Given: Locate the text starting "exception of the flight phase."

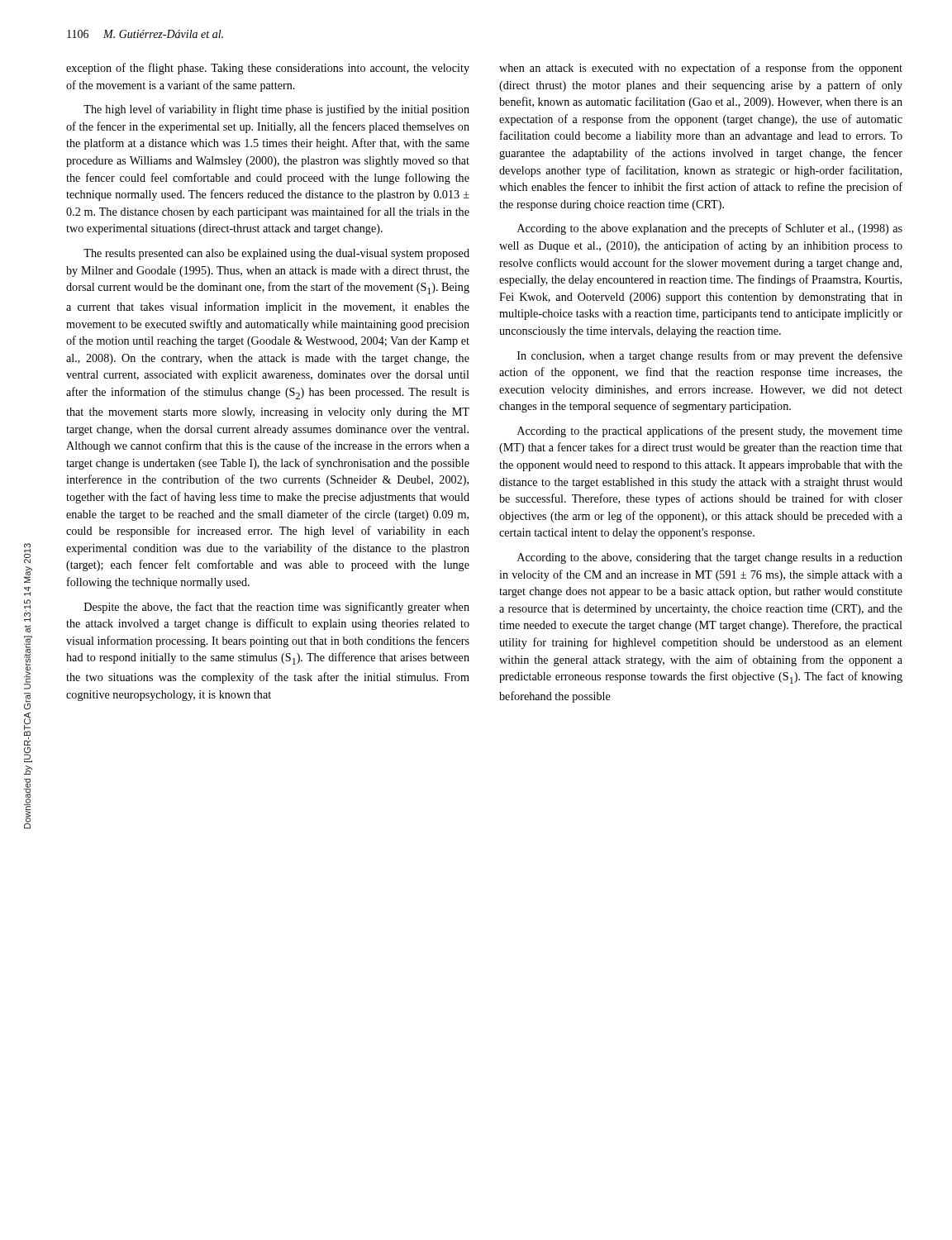Looking at the screenshot, I should (x=268, y=381).
